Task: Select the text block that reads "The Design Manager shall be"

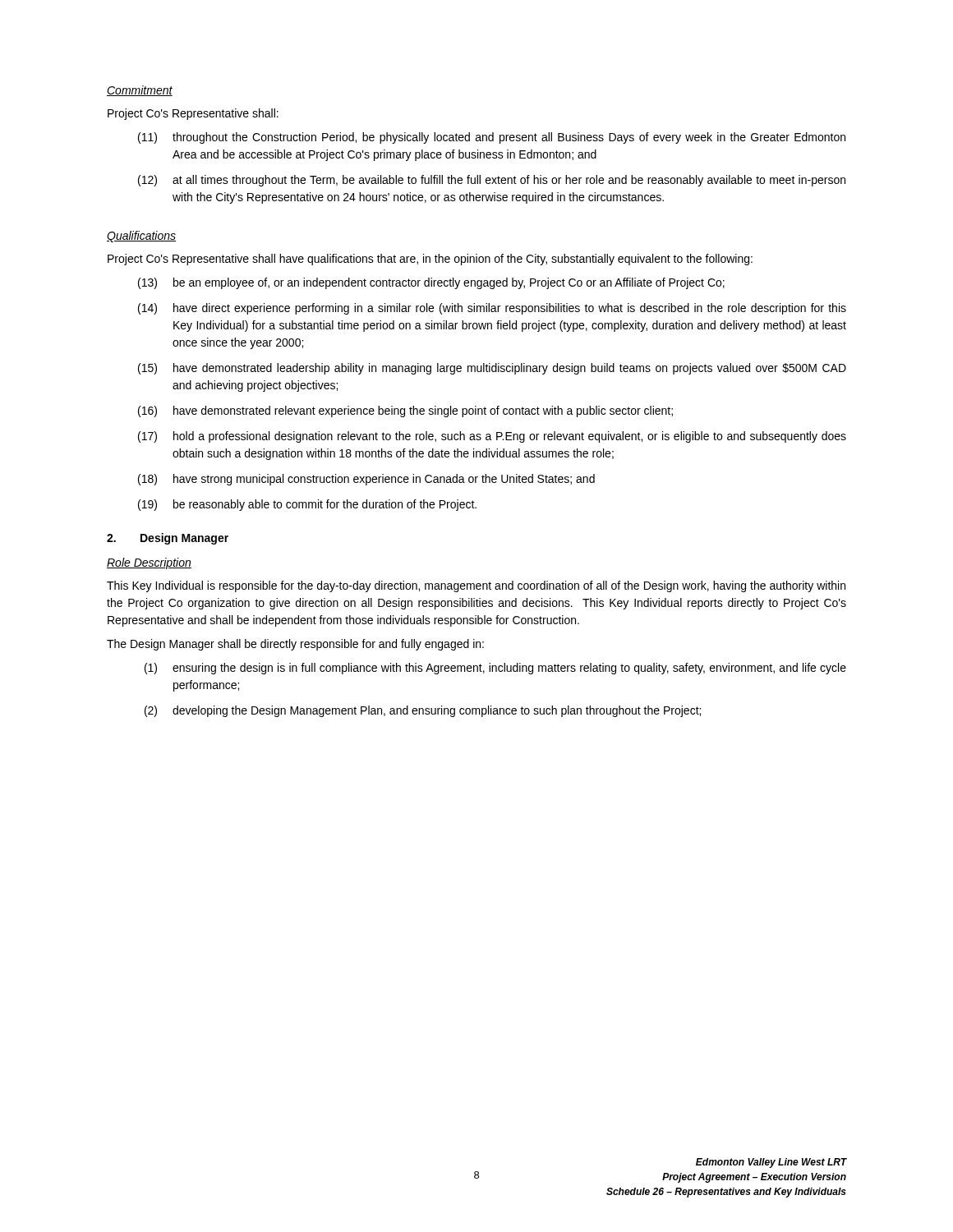Action: click(x=296, y=644)
